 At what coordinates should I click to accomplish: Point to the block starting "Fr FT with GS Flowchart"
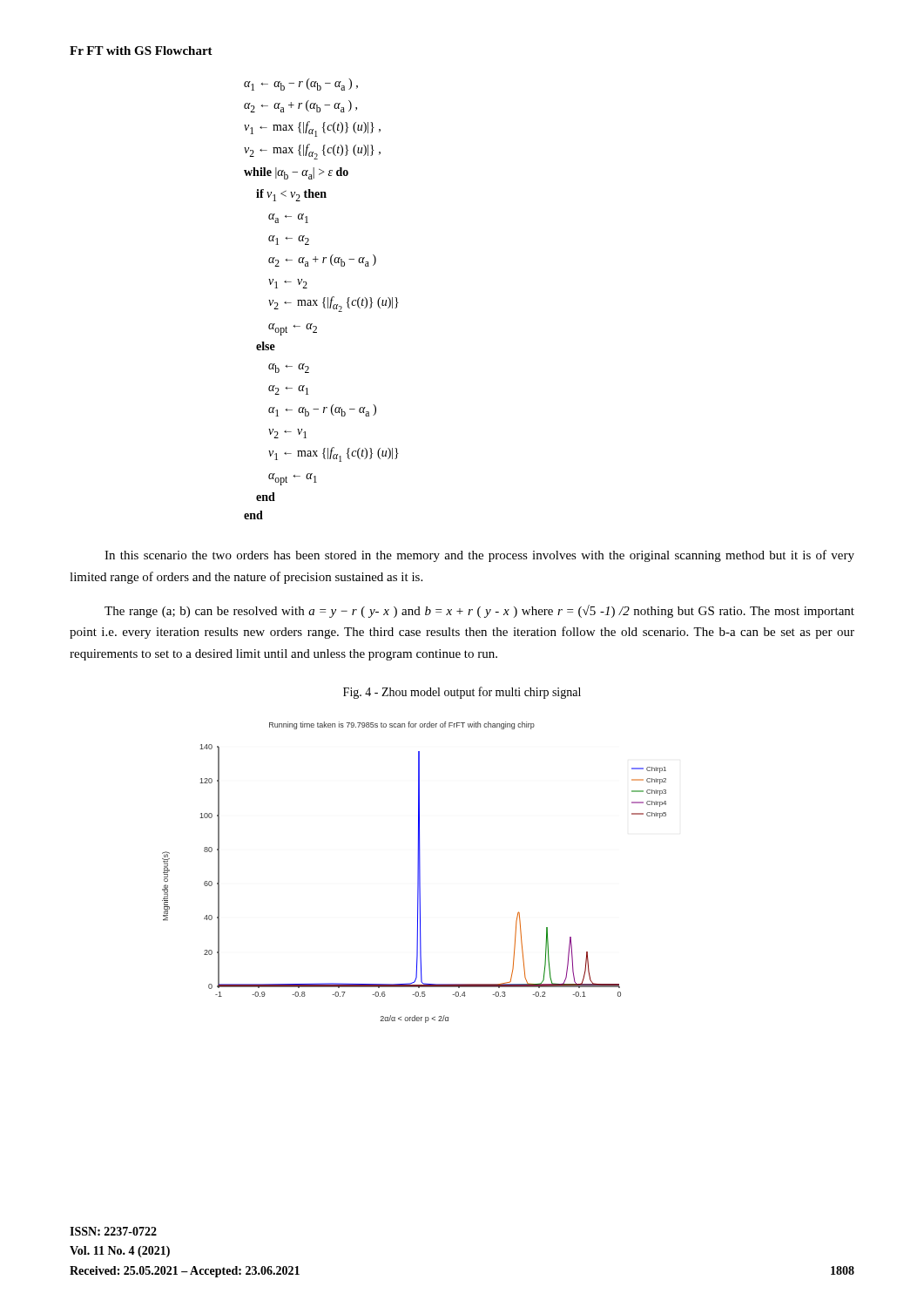[x=141, y=51]
